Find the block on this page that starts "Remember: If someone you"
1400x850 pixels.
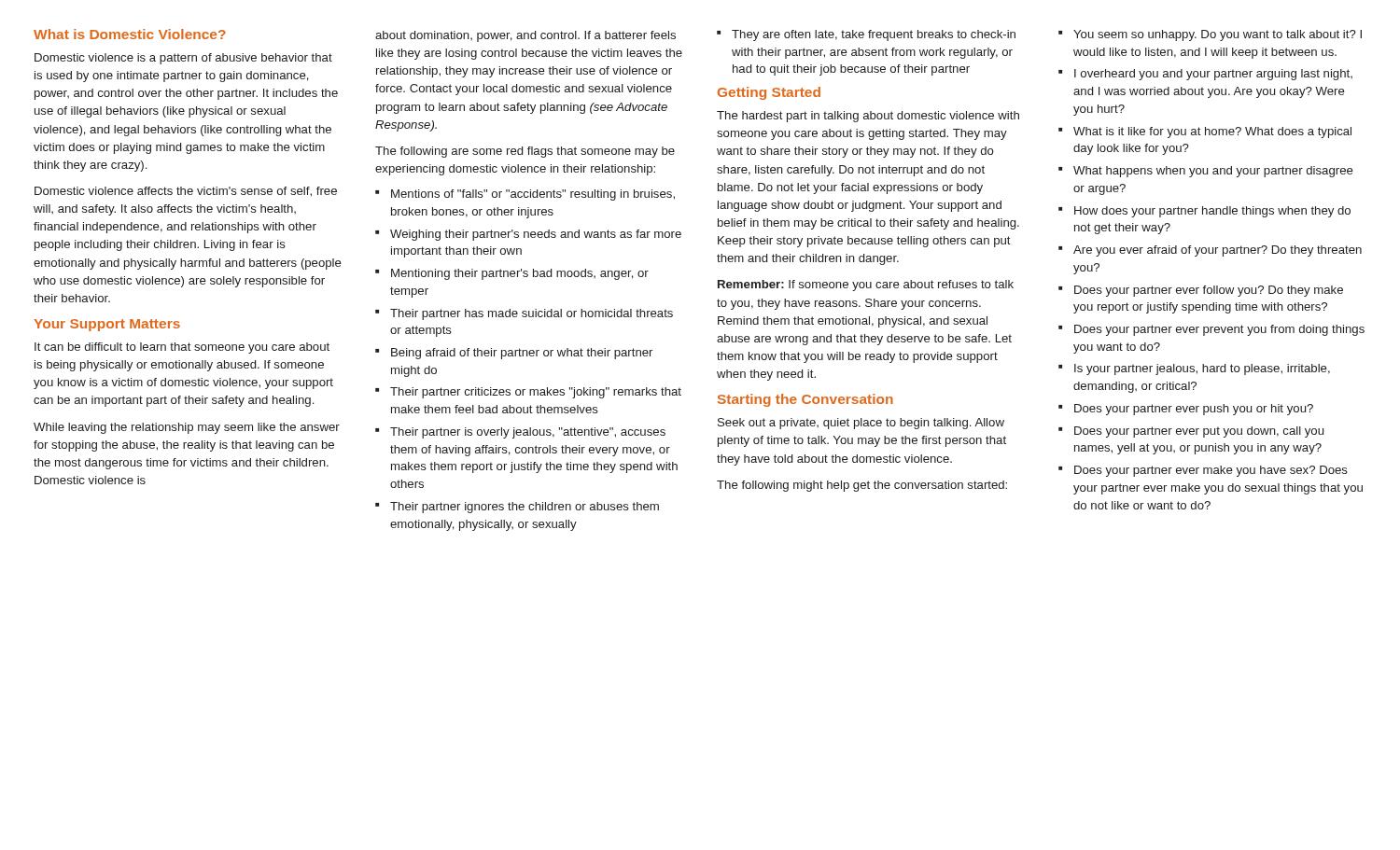point(865,329)
